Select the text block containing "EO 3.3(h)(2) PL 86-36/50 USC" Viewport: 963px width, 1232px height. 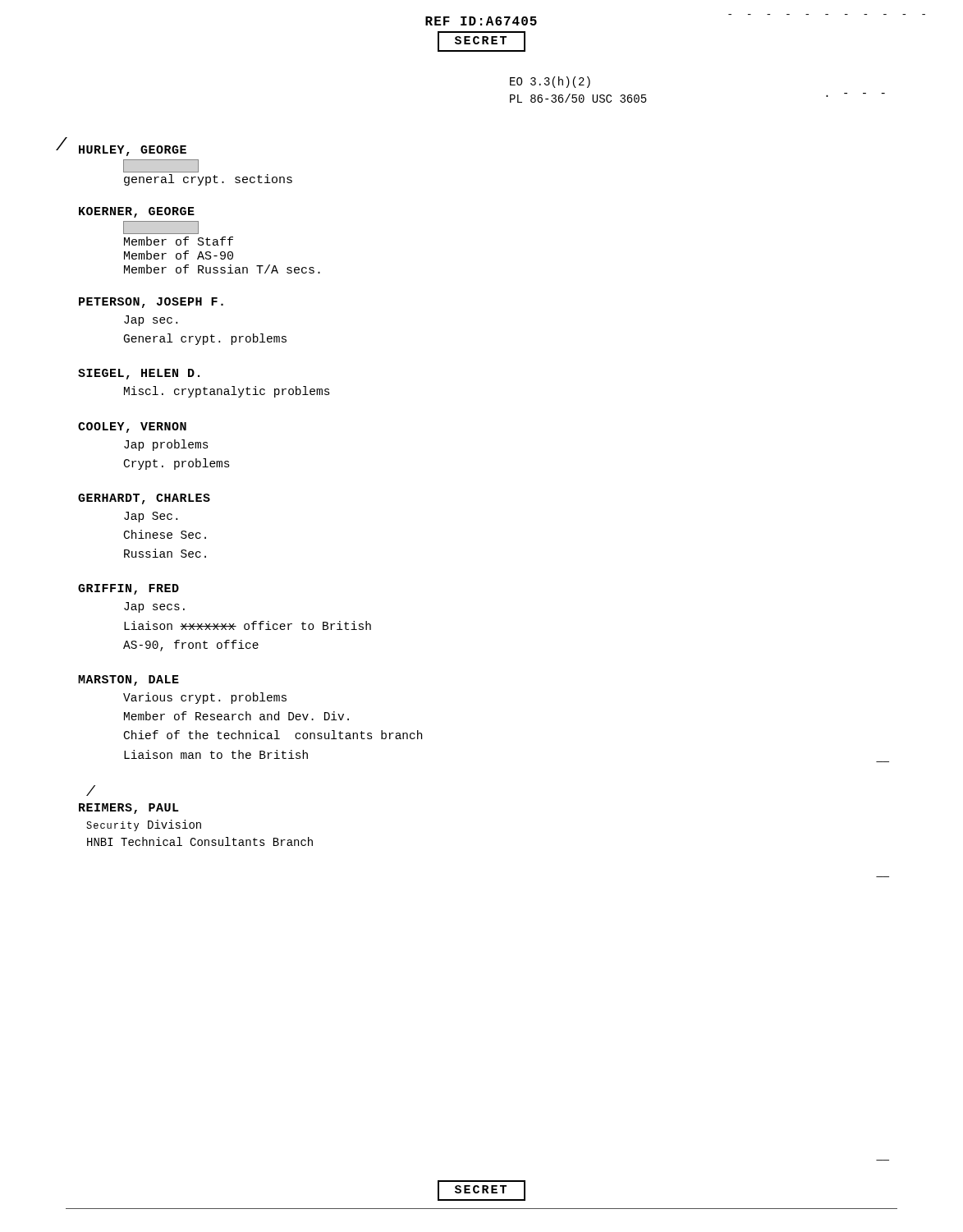578,91
